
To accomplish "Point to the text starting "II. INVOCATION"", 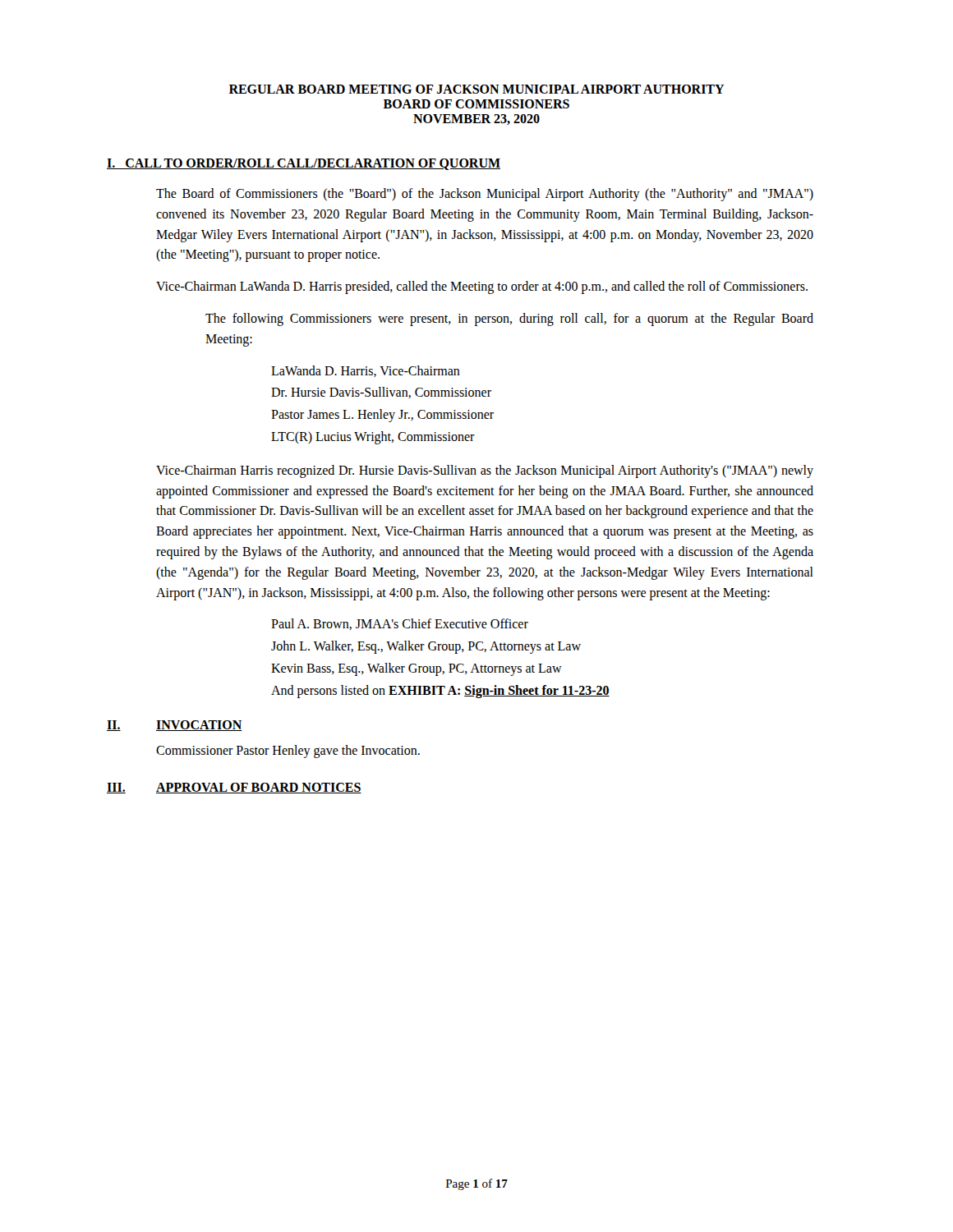I will (x=174, y=725).
